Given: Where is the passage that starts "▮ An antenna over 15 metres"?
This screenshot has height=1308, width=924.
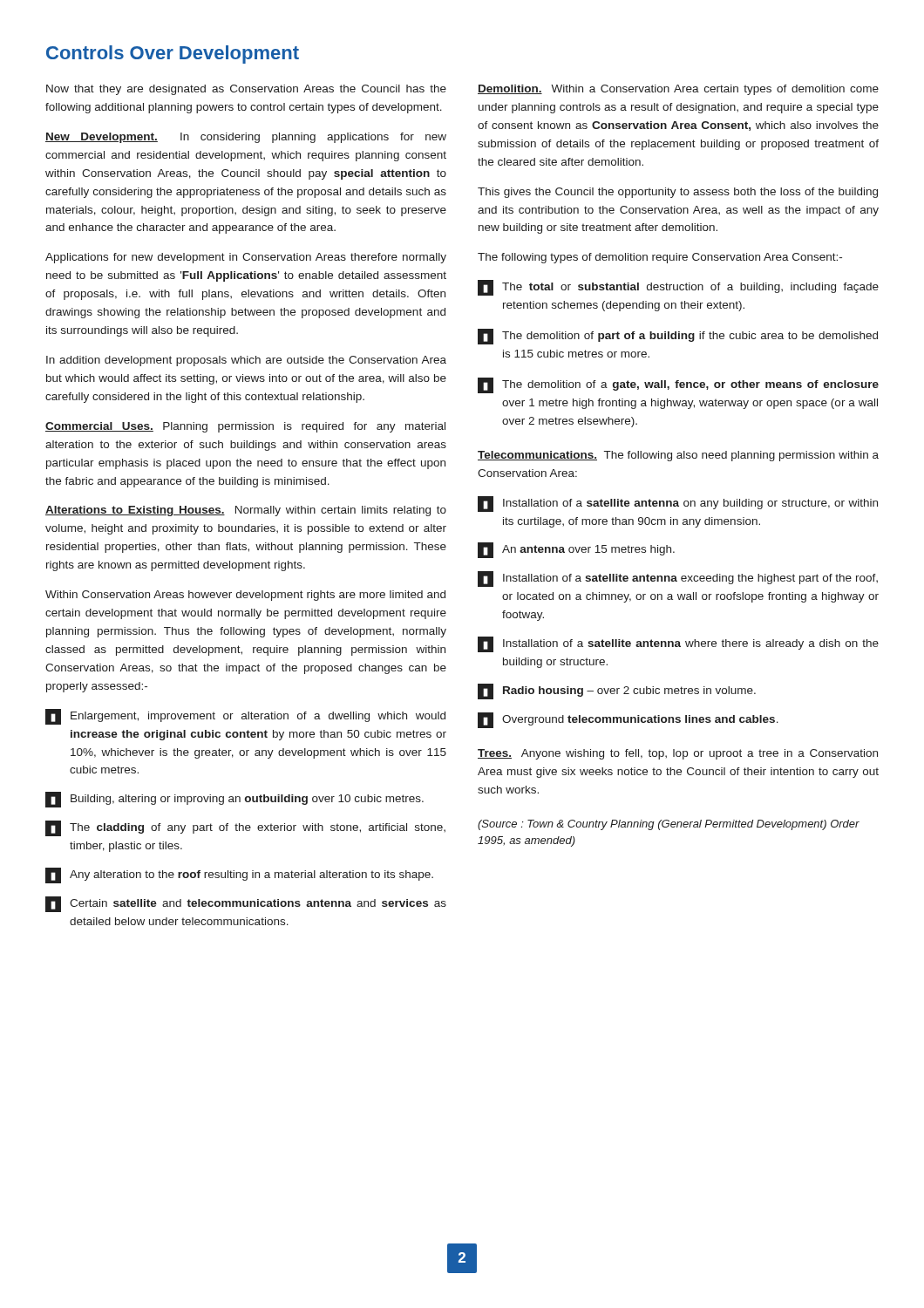Looking at the screenshot, I should [678, 550].
